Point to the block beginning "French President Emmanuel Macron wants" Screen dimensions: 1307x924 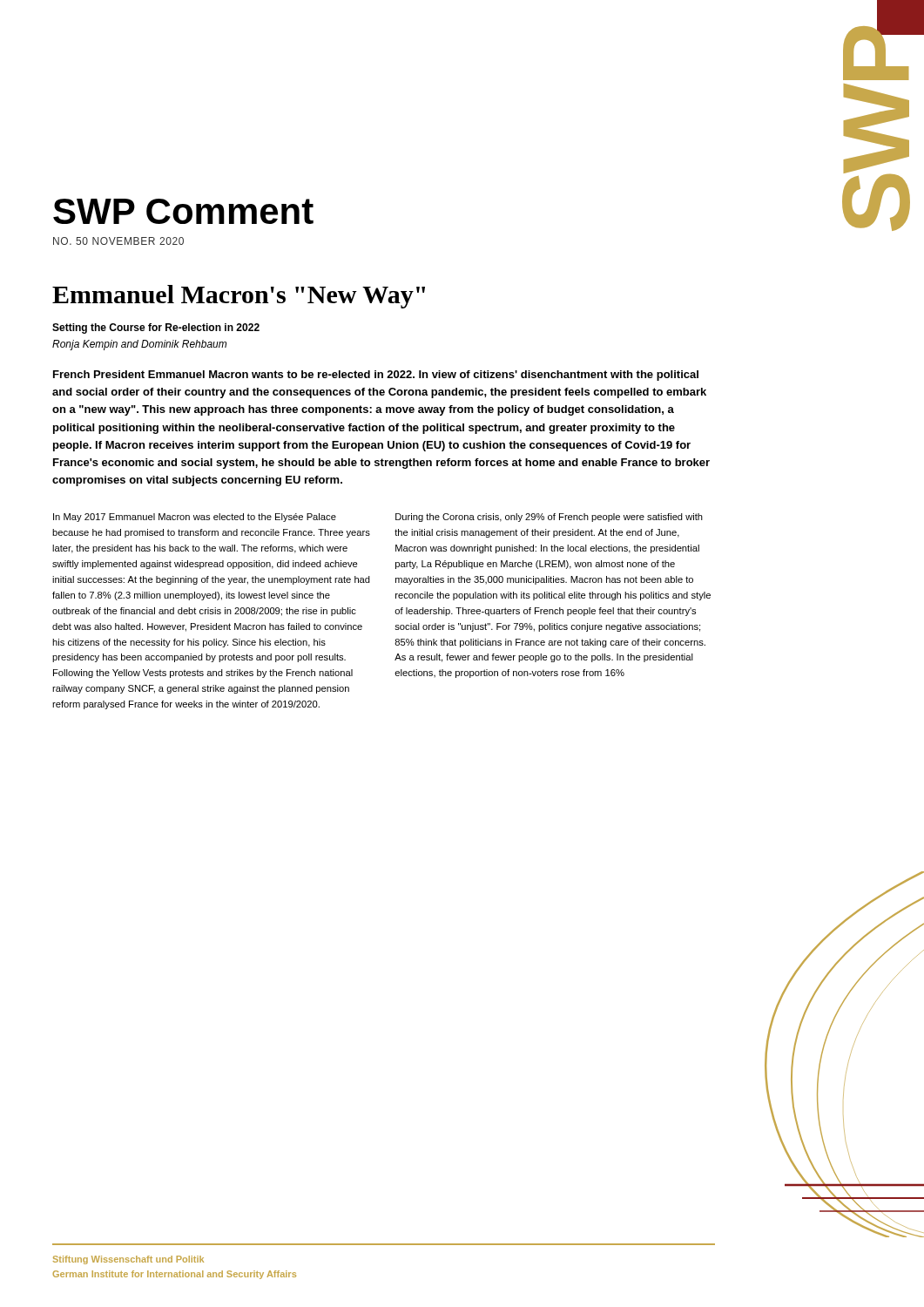tap(381, 427)
